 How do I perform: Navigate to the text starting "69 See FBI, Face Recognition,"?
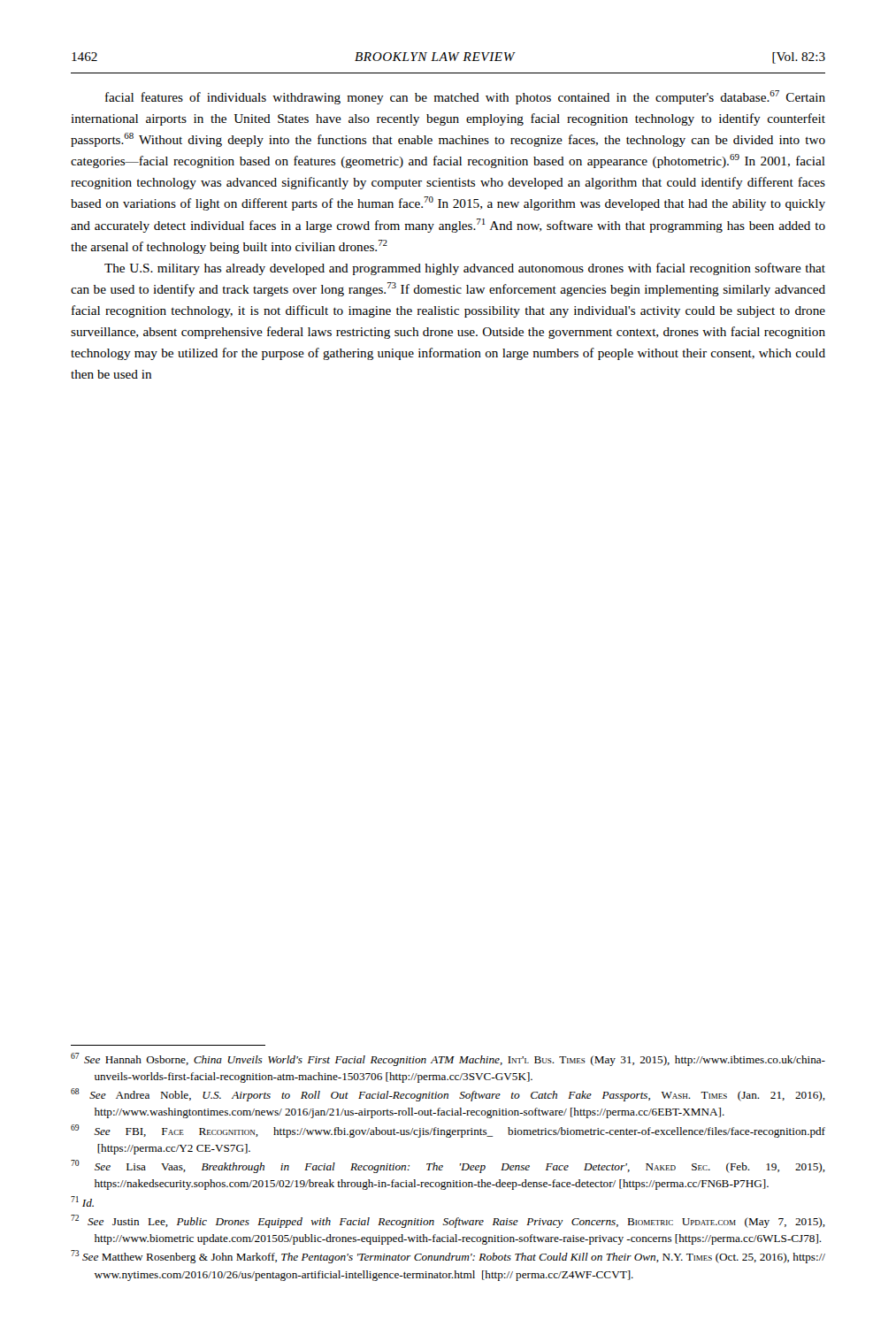click(448, 1139)
